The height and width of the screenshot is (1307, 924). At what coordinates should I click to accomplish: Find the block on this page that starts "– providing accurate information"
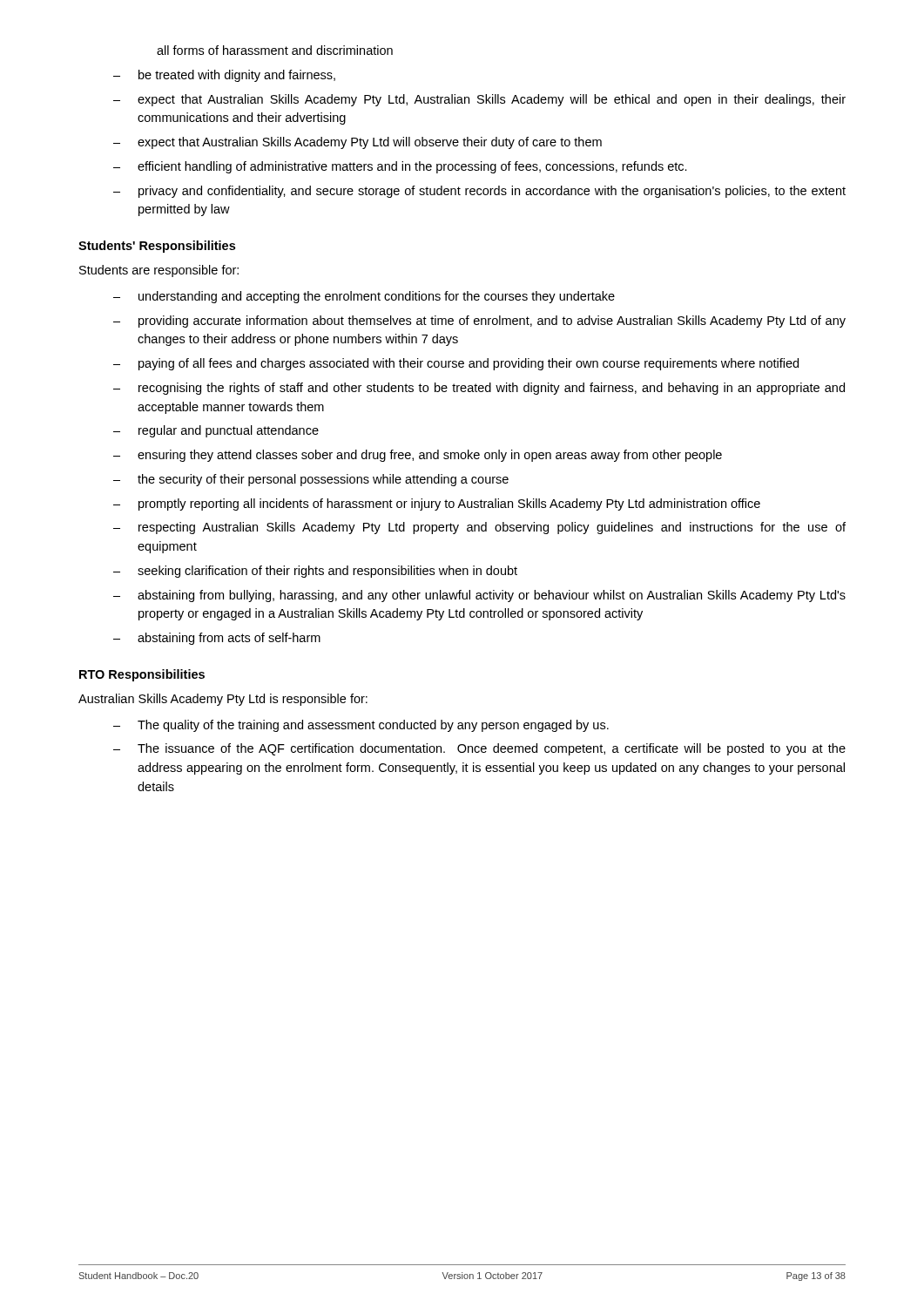tap(478, 330)
